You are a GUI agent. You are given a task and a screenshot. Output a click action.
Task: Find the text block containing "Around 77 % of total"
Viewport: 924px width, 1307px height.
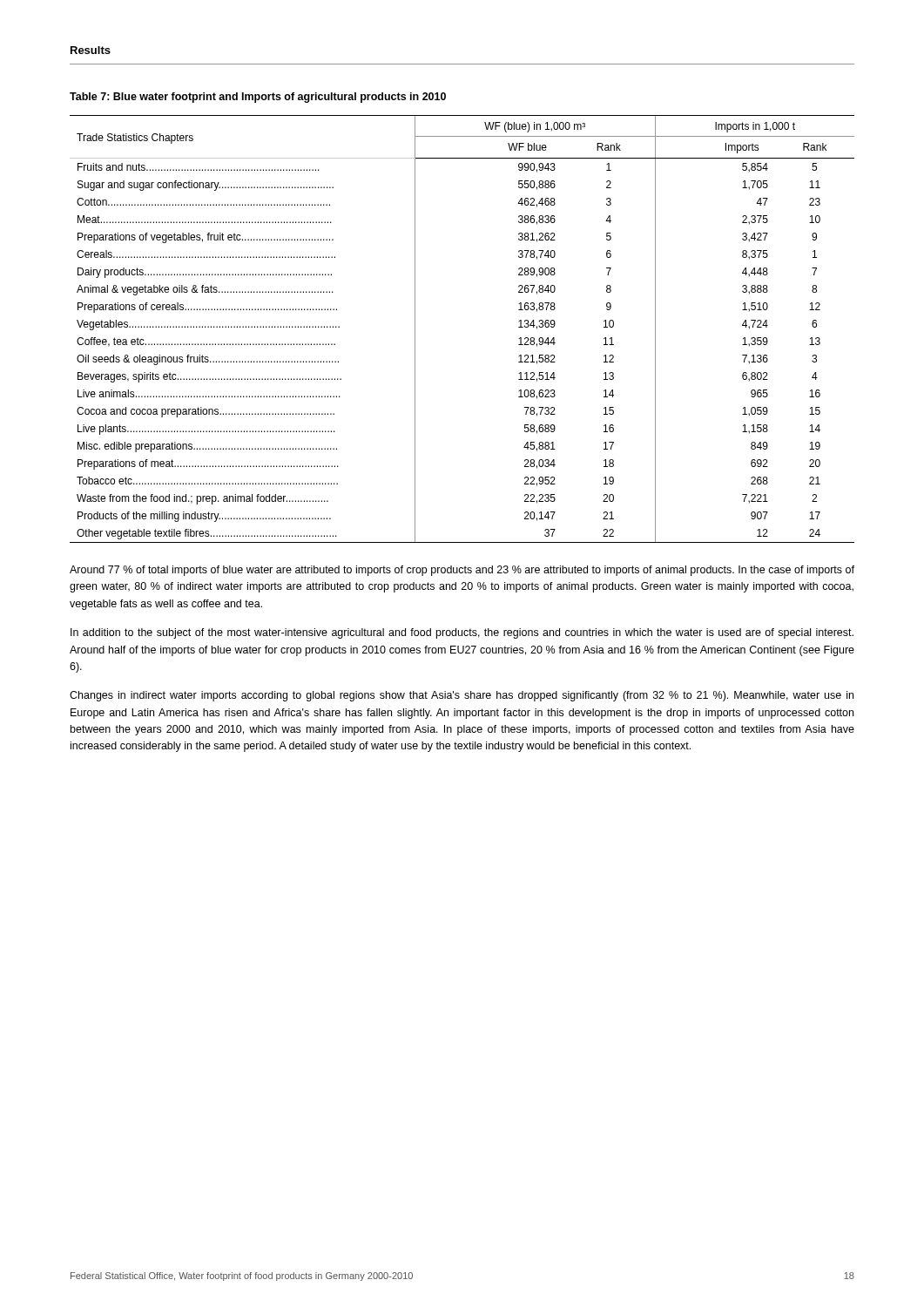click(462, 587)
